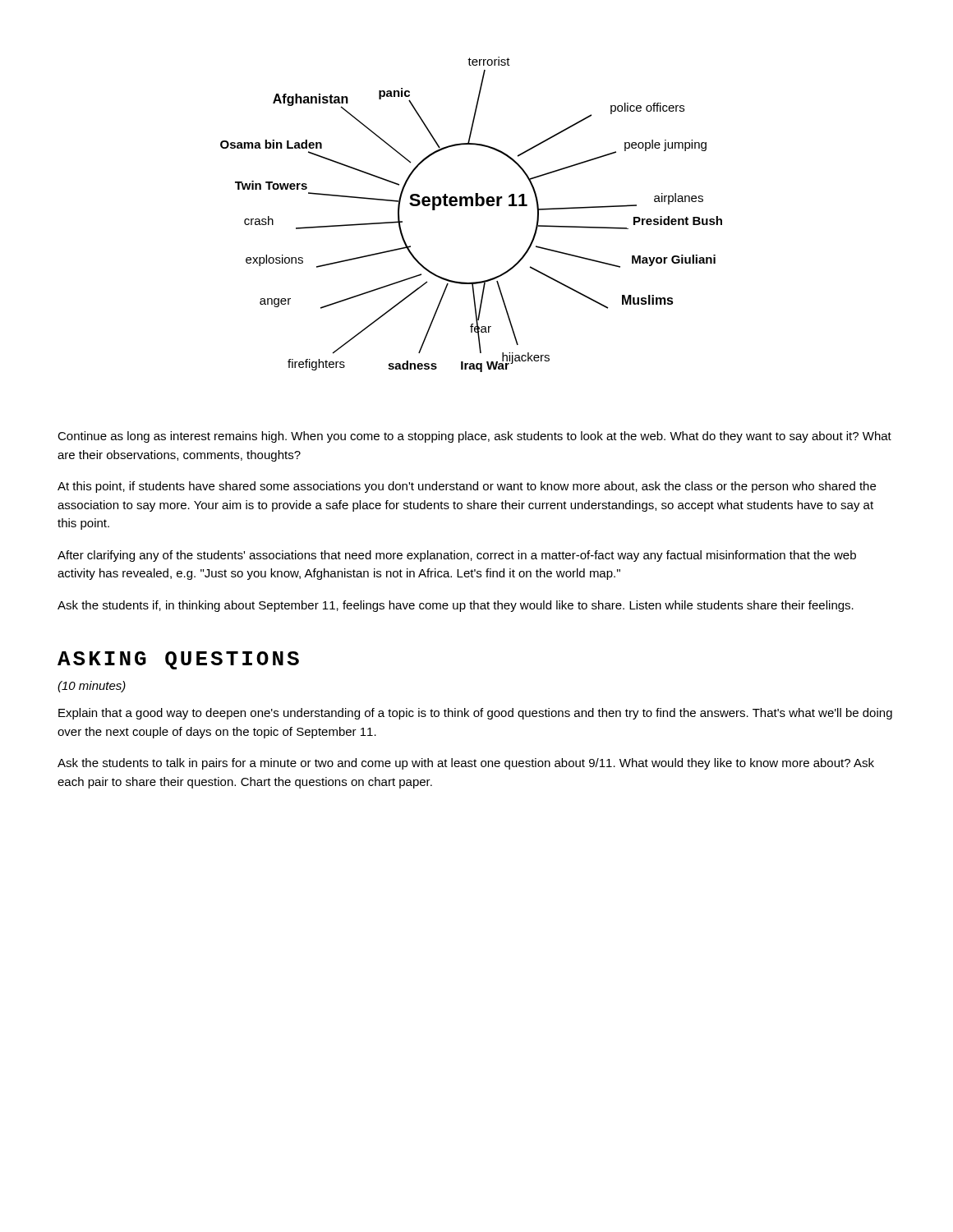Locate the text block containing "At this point, if"

pos(467,504)
